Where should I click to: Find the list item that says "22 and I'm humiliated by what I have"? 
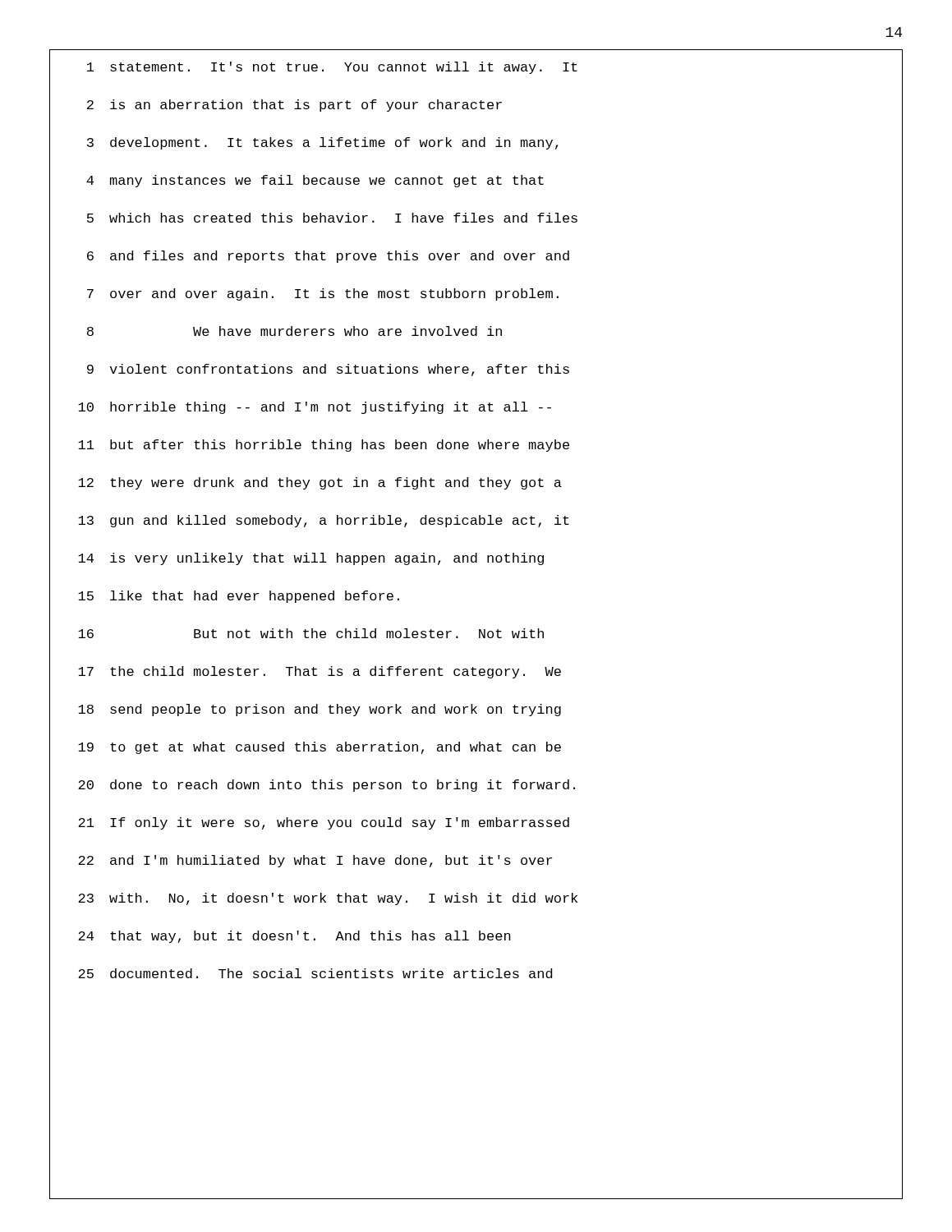[301, 862]
